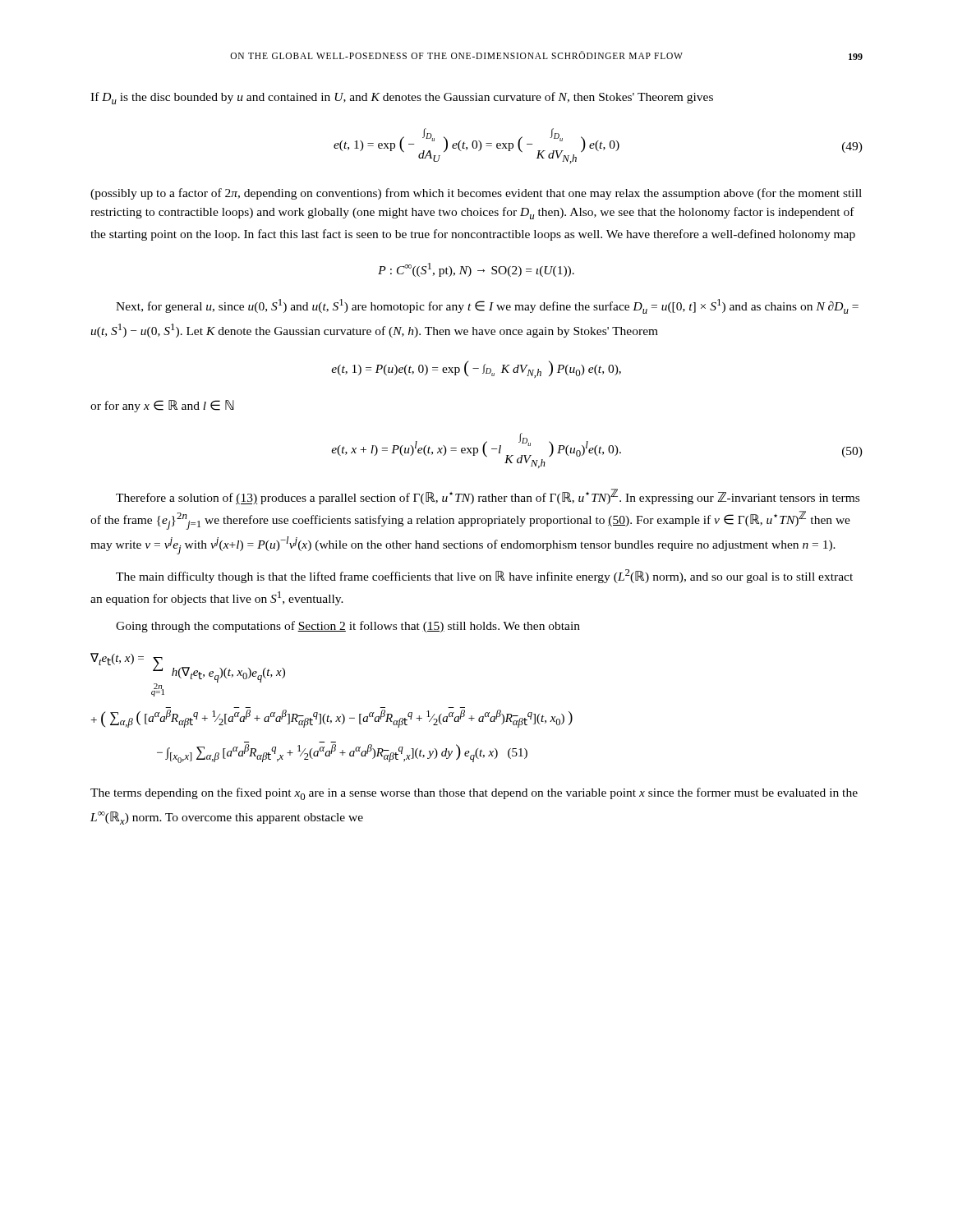Where is the formula that starts "P : C∞((S1, pt), N) → SO(2)"?
Screen dimensions: 1232x953
click(476, 268)
